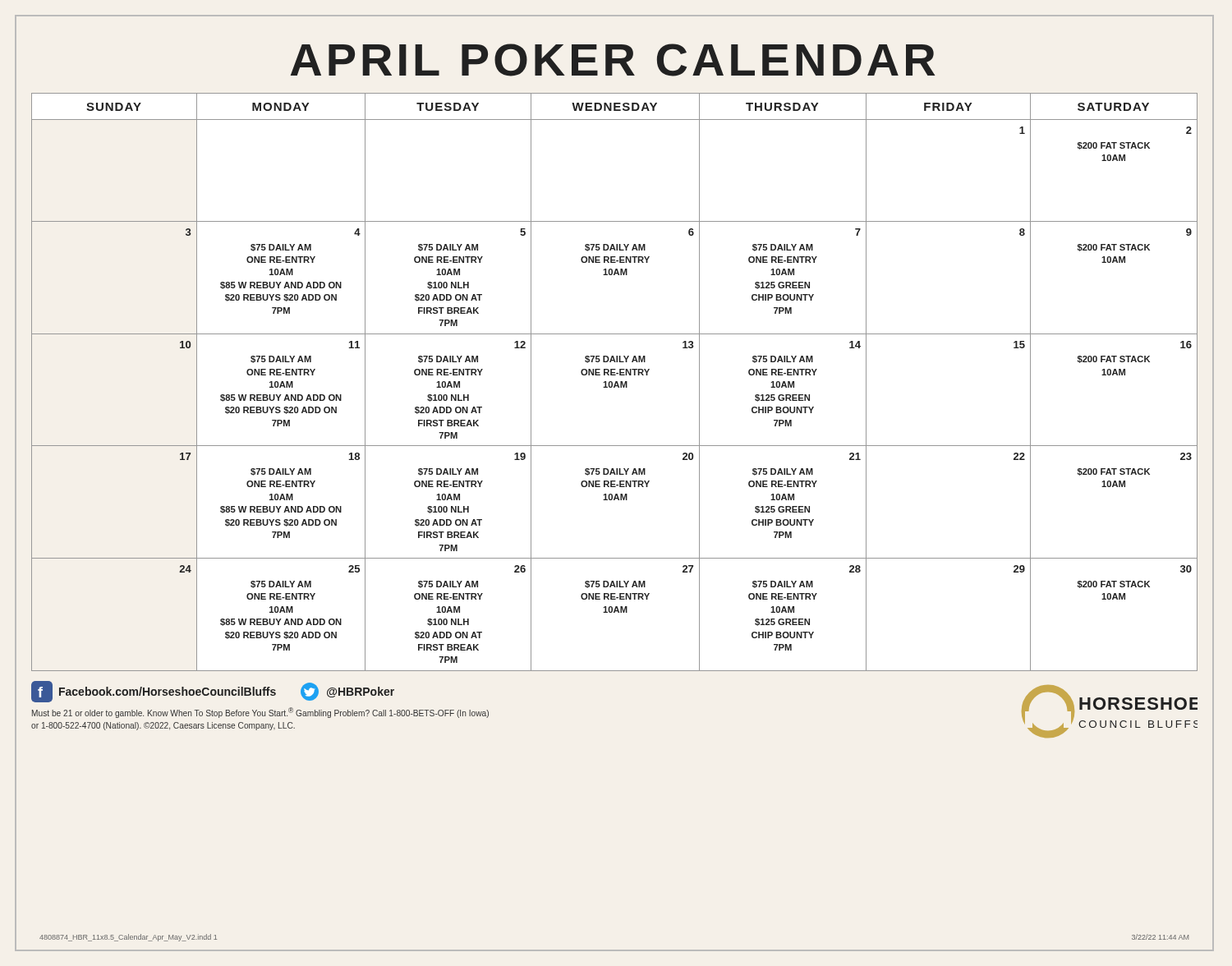Select the title that says "APRIL POKER CALENDAR"
The image size is (1232, 966).
point(614,60)
